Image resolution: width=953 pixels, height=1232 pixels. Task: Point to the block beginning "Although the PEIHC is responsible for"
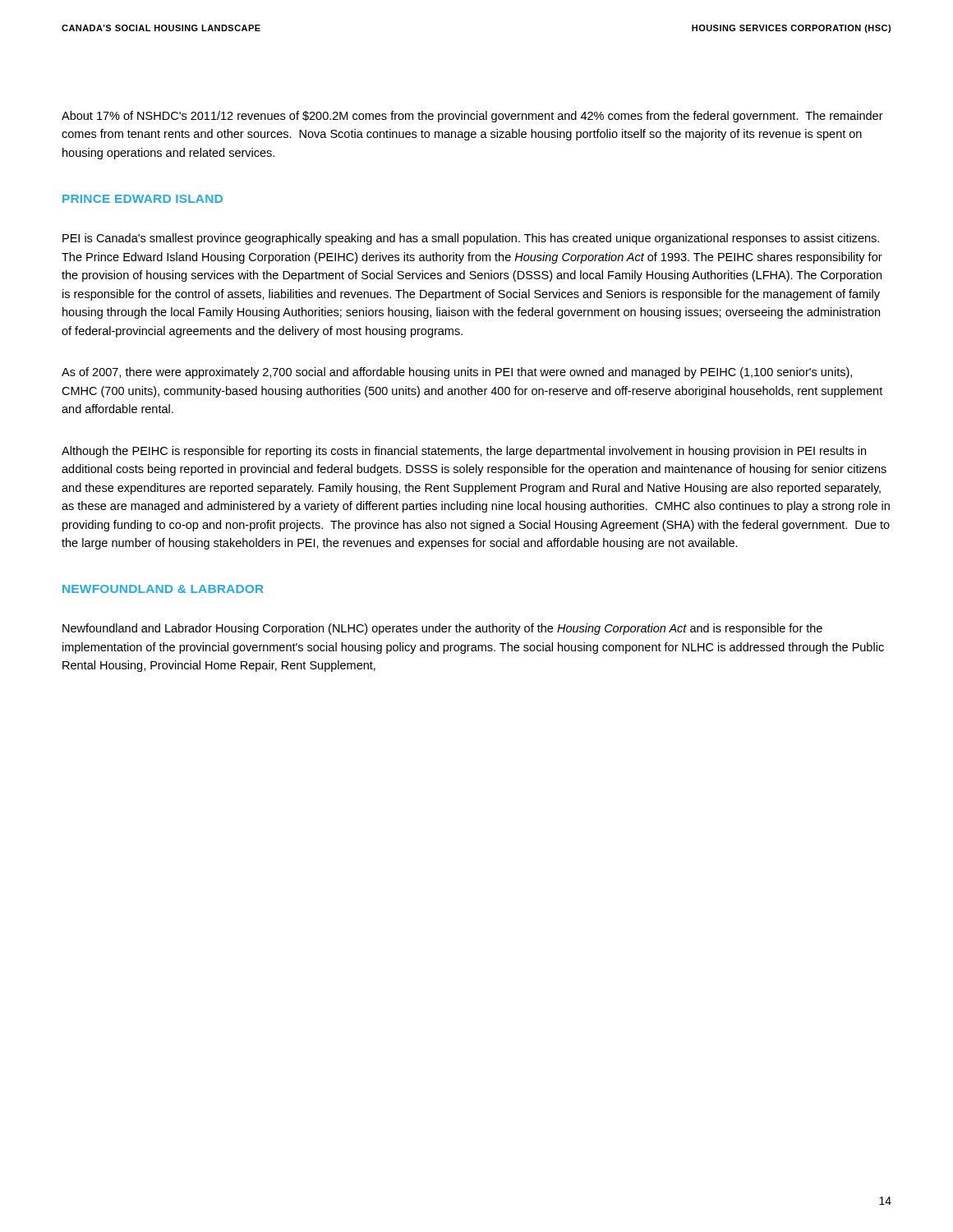pos(476,497)
